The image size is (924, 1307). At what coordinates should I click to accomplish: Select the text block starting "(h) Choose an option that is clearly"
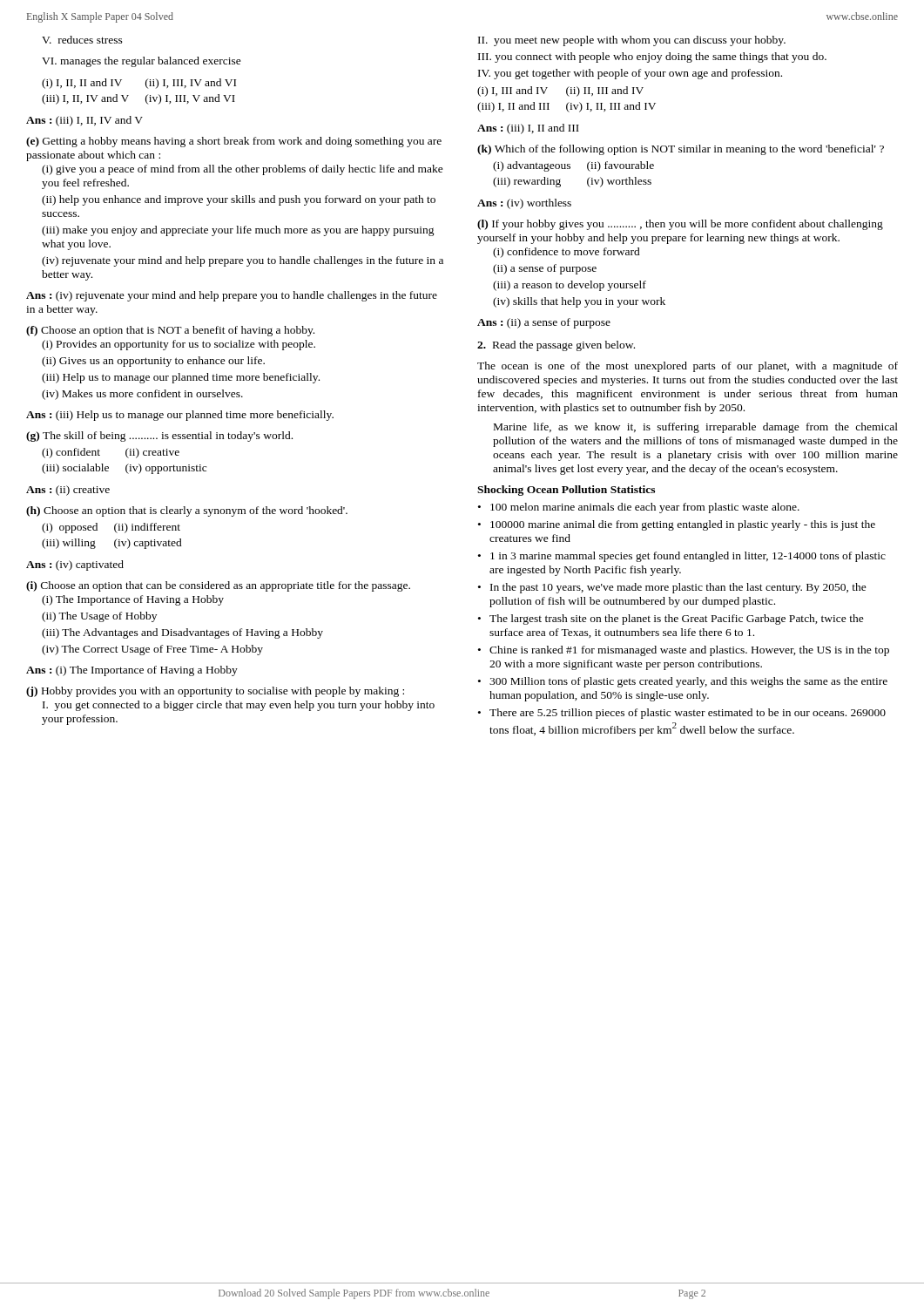[187, 527]
